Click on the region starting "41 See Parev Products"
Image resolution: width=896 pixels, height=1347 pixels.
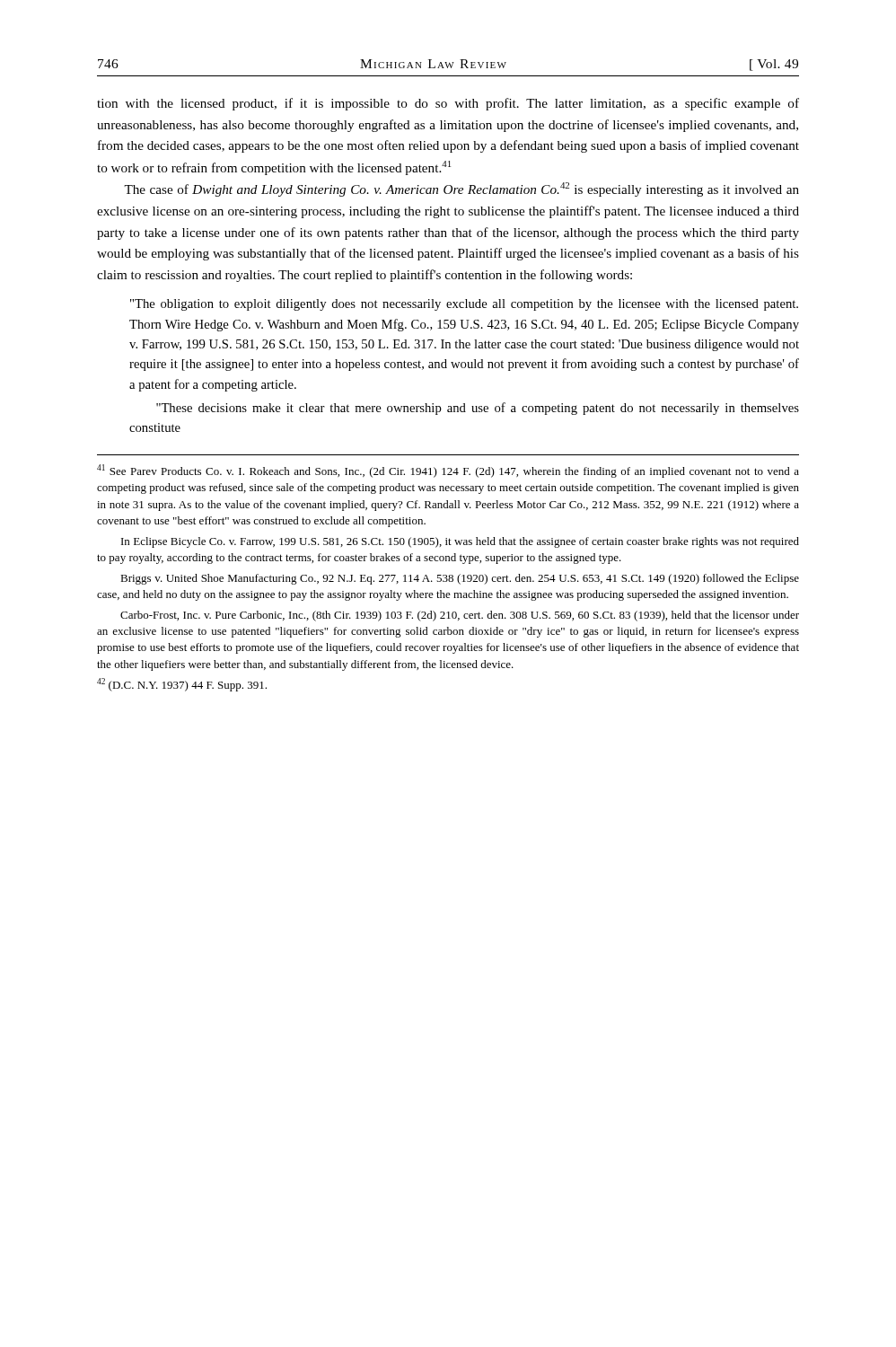pyautogui.click(x=448, y=578)
